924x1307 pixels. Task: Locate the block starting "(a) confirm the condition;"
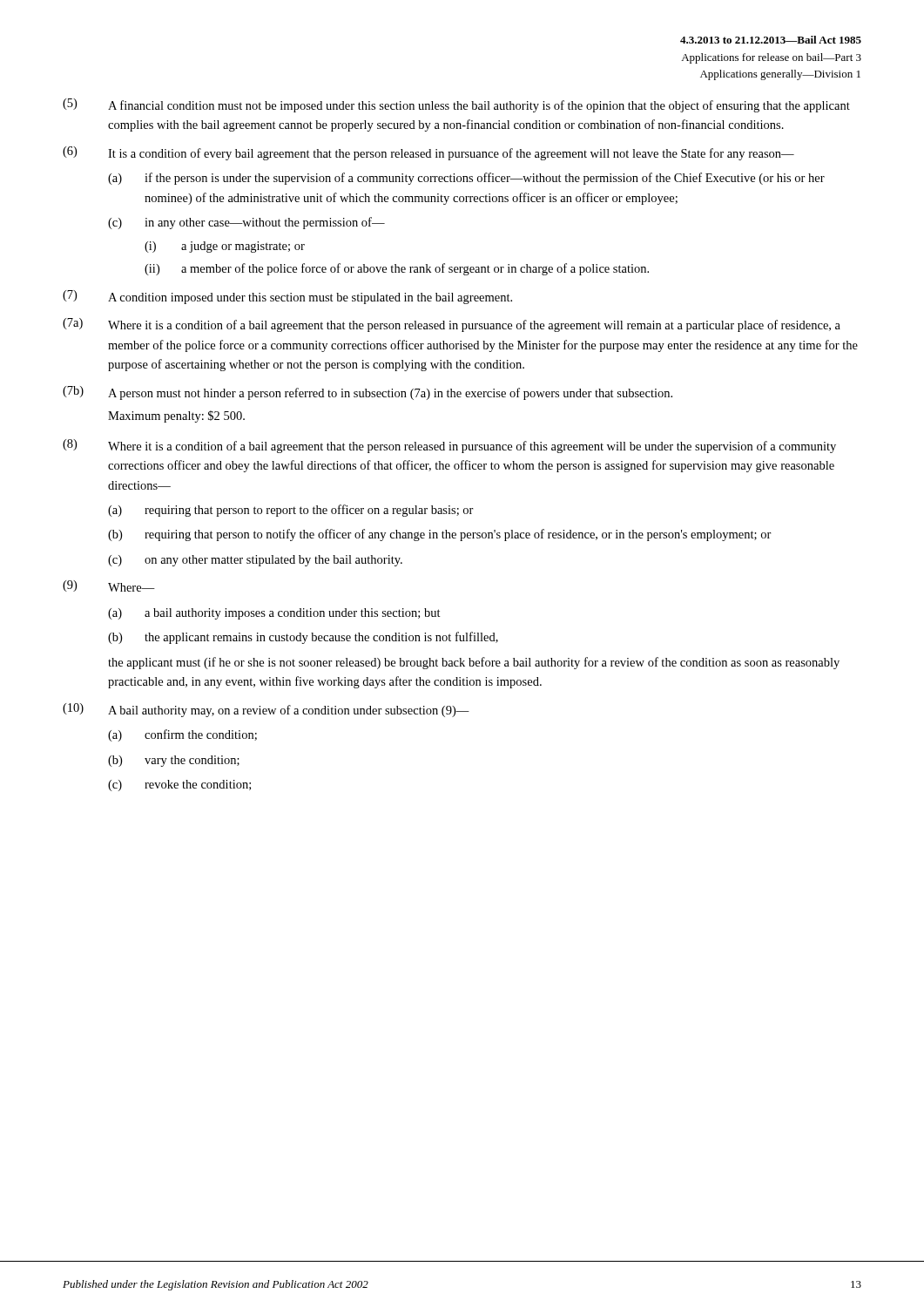pyautogui.click(x=182, y=735)
